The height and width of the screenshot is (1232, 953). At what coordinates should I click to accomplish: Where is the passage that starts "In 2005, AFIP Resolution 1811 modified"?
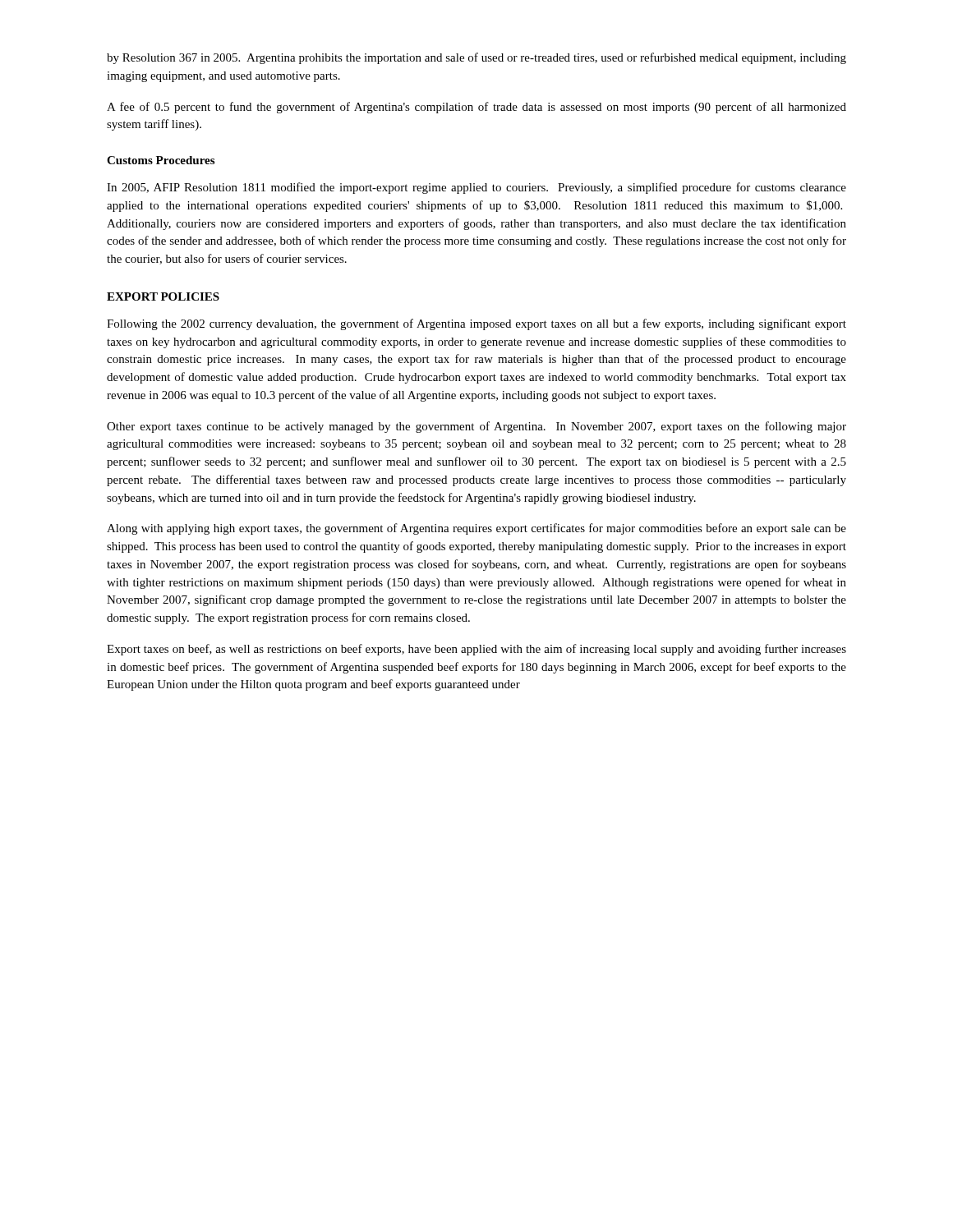476,223
